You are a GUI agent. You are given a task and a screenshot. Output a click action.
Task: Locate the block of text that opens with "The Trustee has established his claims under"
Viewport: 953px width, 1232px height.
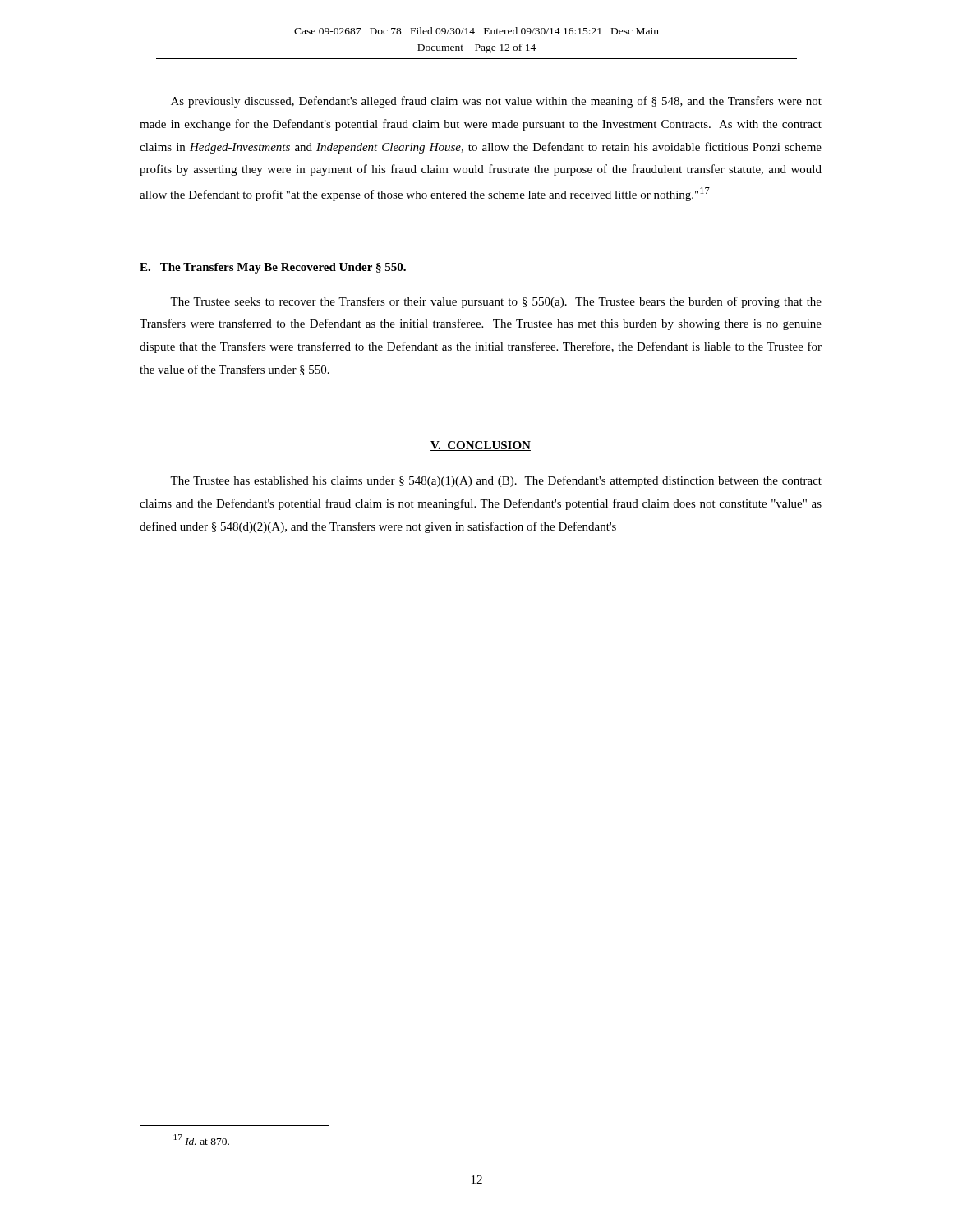481,504
